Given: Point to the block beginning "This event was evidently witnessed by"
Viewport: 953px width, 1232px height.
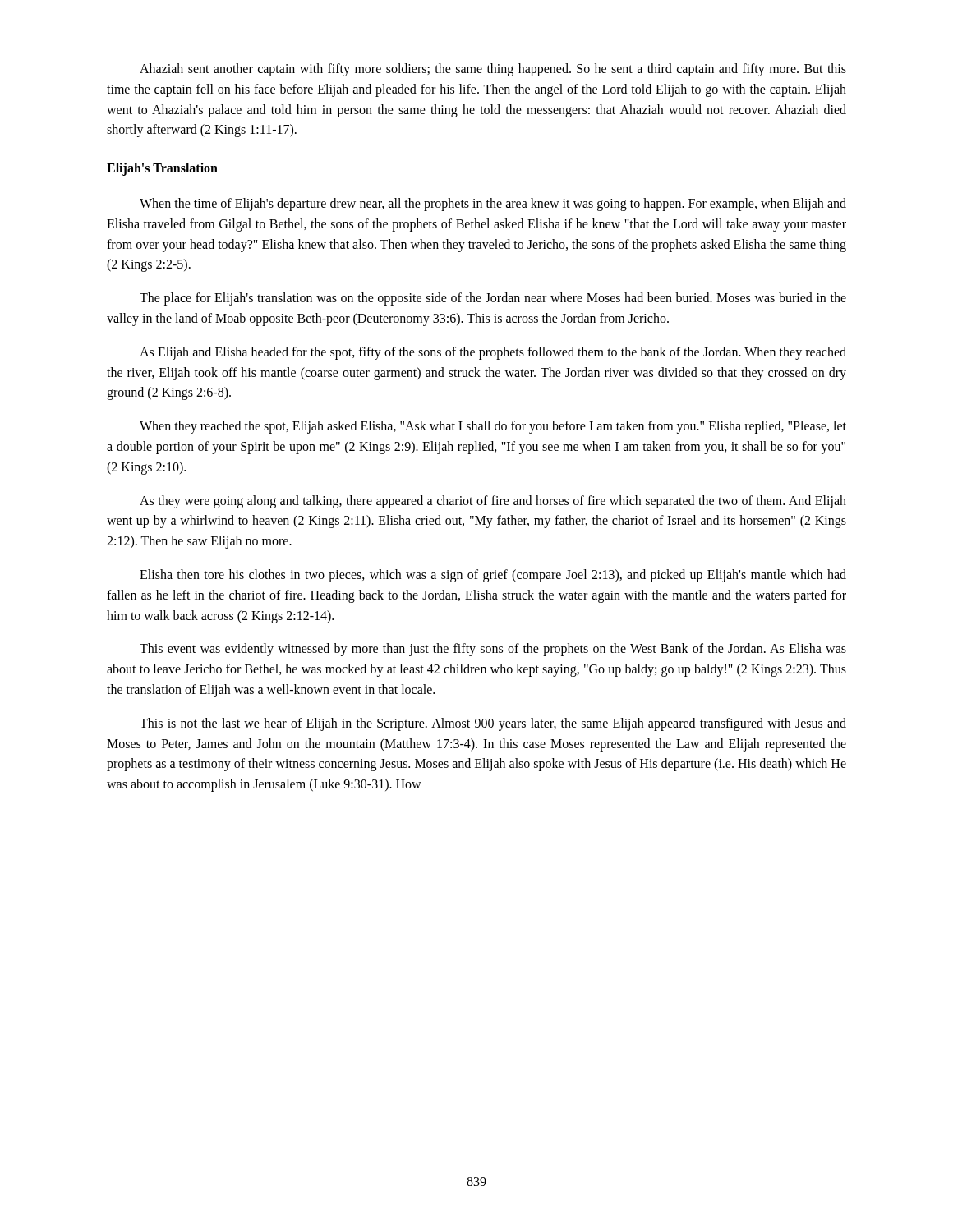Looking at the screenshot, I should pos(476,670).
